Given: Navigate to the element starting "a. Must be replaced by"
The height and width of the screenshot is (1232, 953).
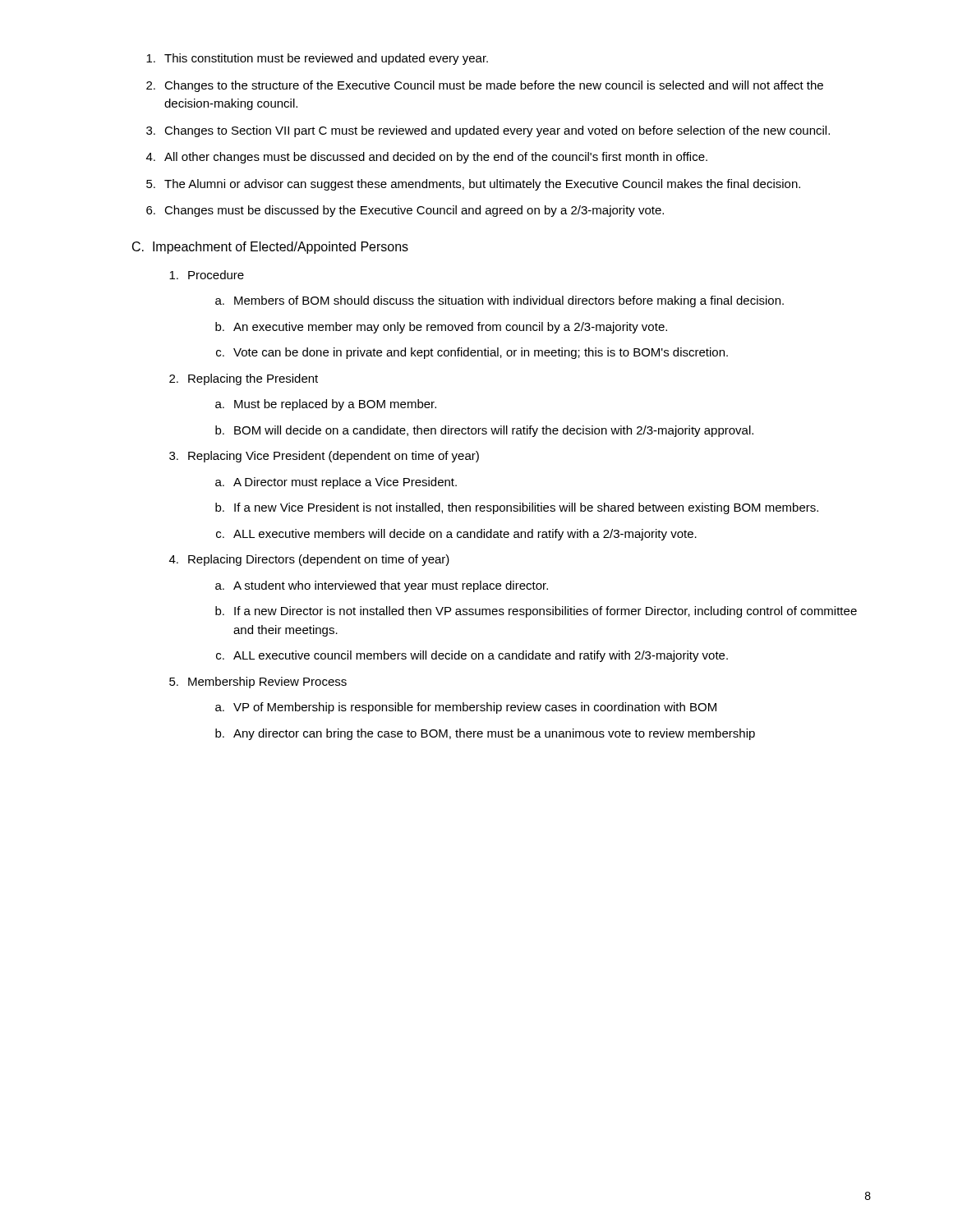Looking at the screenshot, I should [326, 405].
